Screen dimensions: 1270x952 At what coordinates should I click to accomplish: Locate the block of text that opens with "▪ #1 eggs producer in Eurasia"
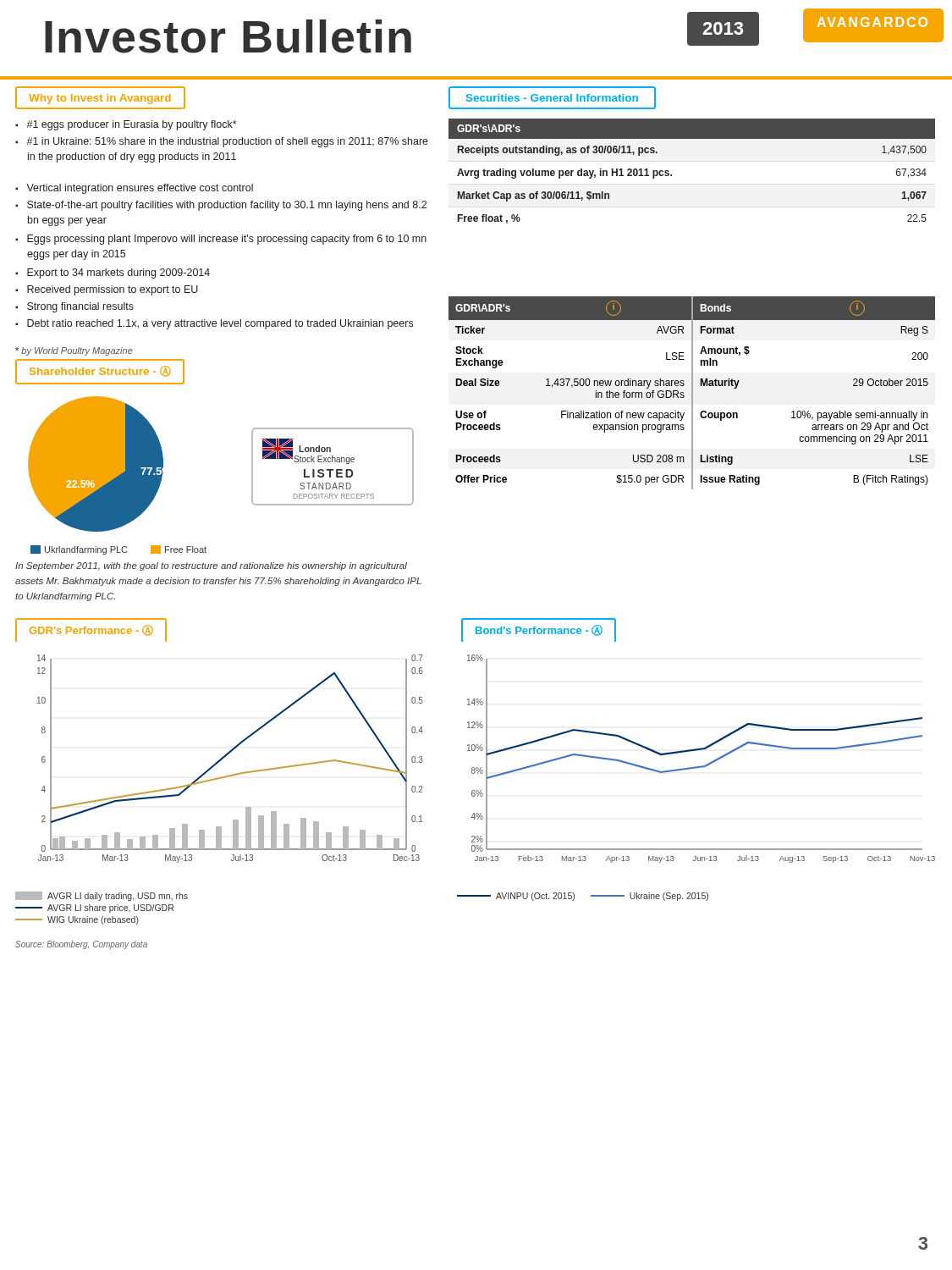(x=126, y=125)
